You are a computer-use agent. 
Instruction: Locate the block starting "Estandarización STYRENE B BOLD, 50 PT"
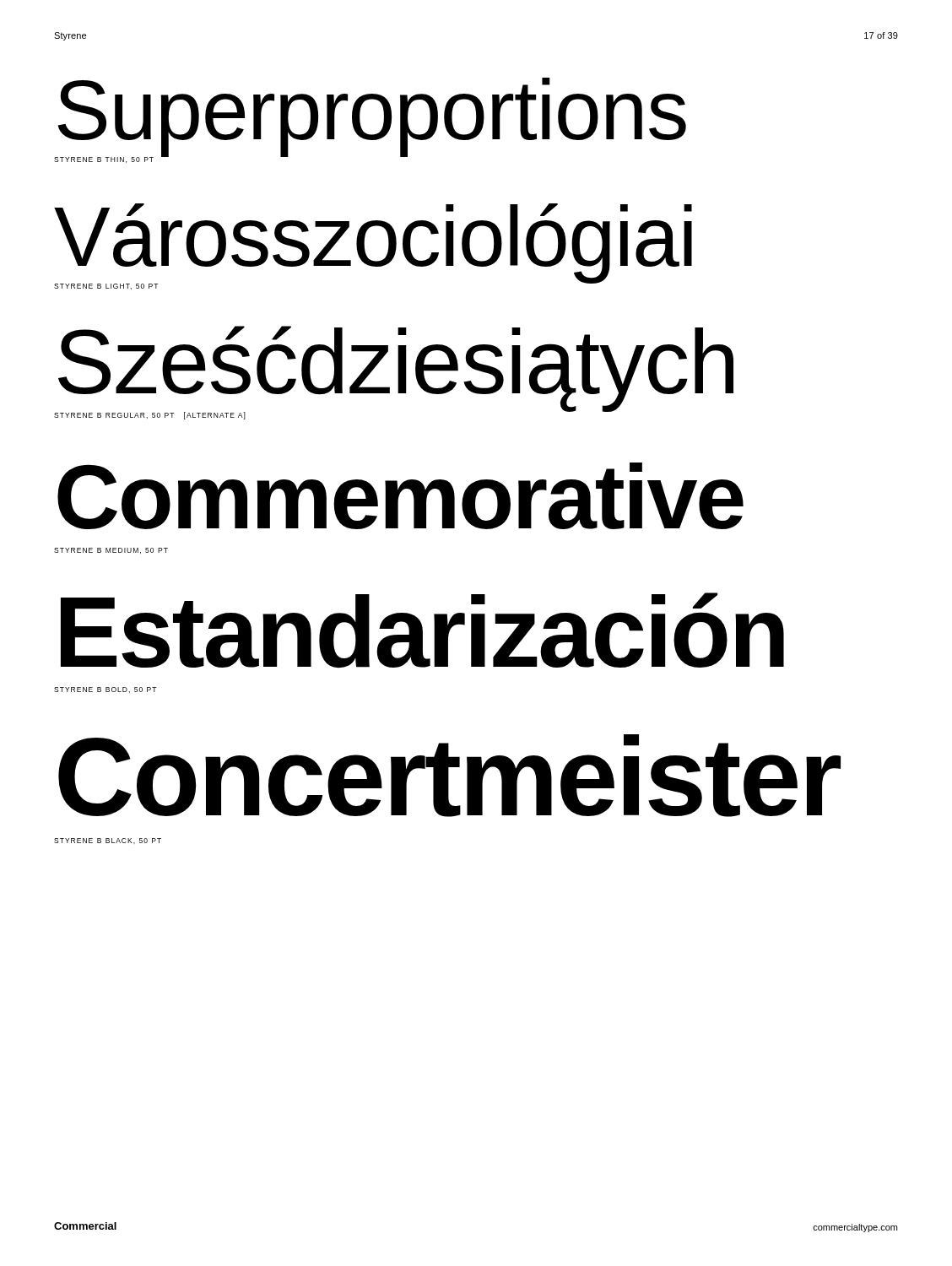(476, 638)
